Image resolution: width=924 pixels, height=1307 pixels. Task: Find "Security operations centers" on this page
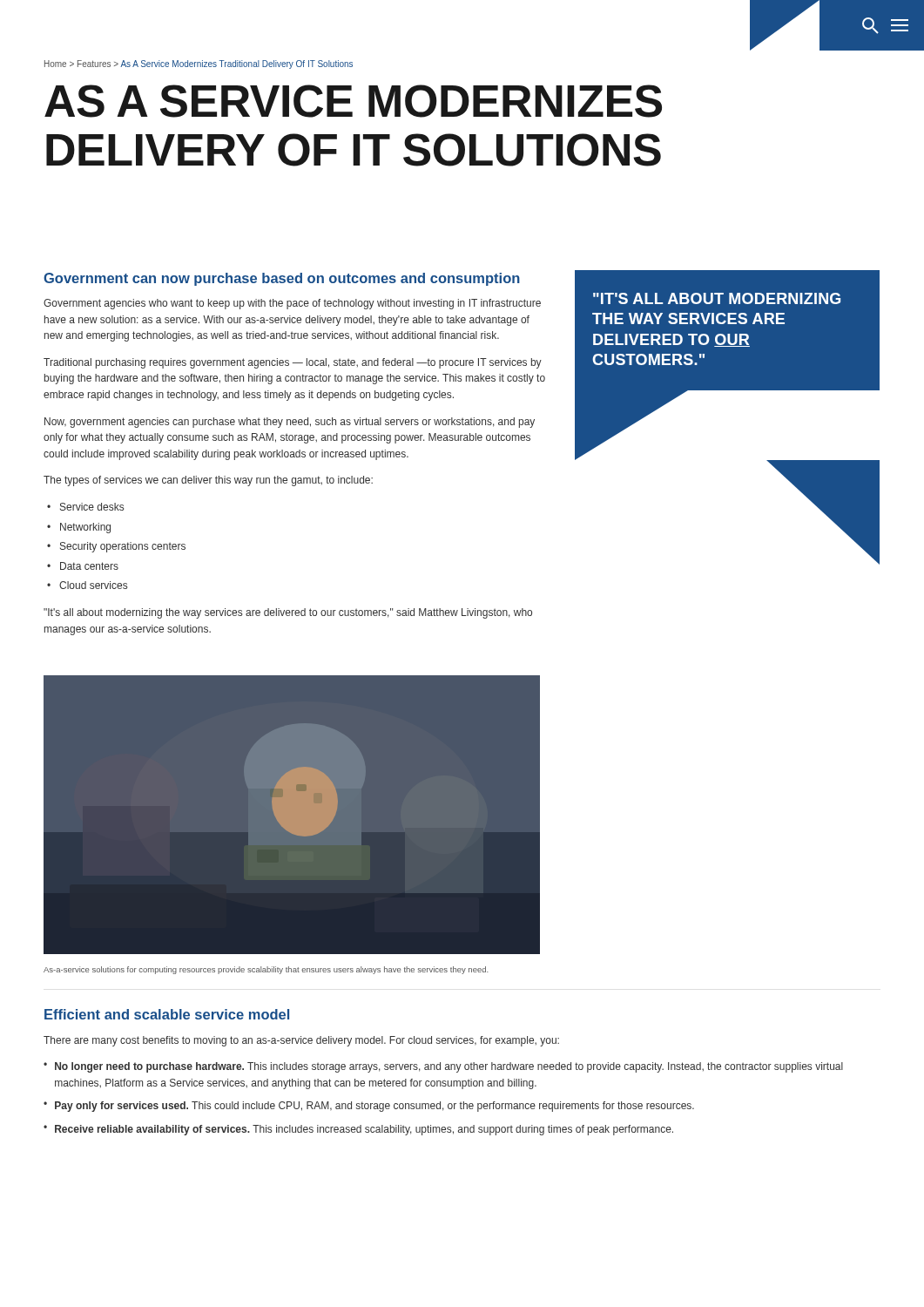123,546
